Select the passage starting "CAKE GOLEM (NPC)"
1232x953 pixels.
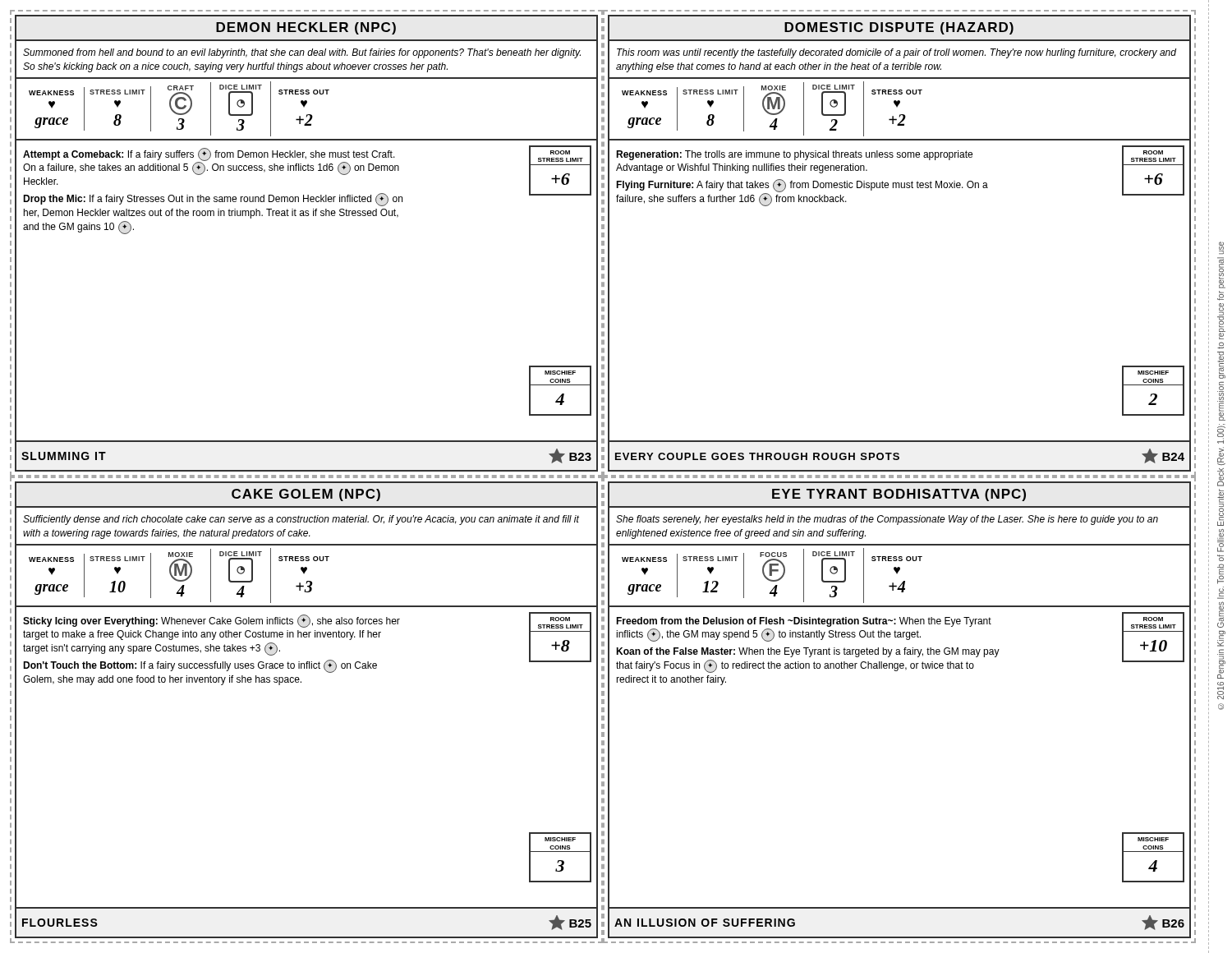click(x=306, y=494)
